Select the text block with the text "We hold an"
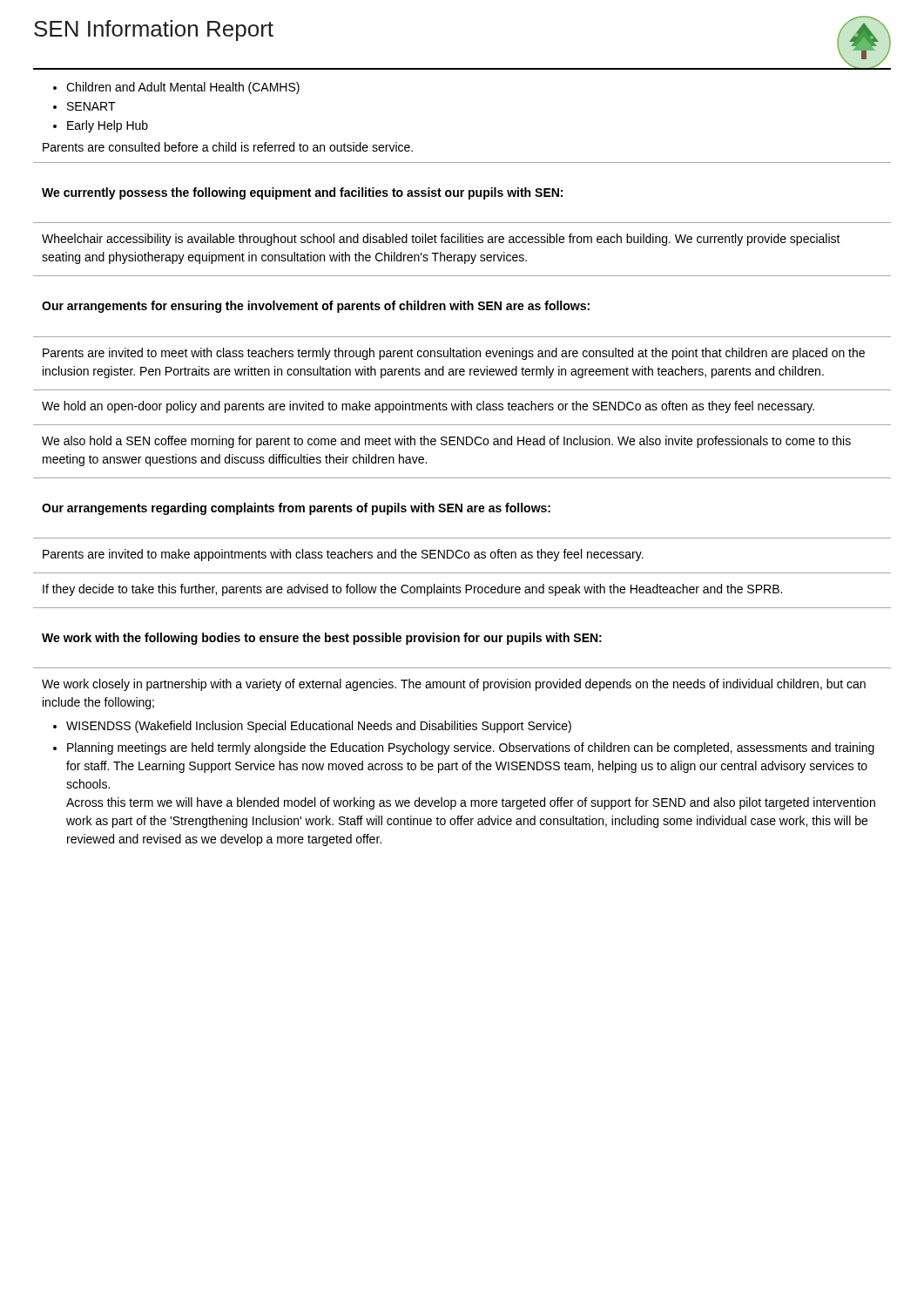Screen dimensions: 1307x924 (462, 406)
